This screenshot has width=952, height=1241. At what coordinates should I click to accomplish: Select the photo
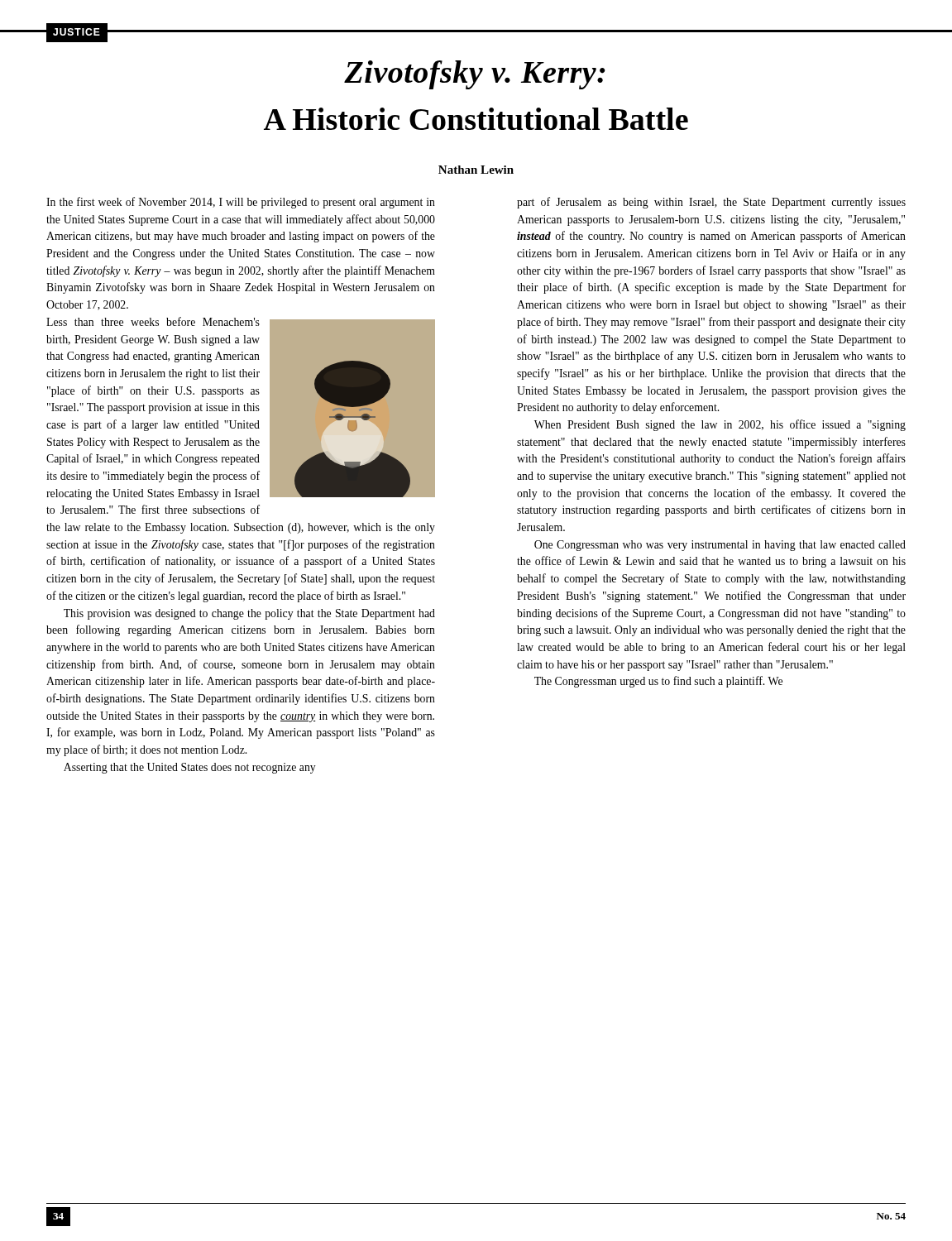(x=352, y=408)
